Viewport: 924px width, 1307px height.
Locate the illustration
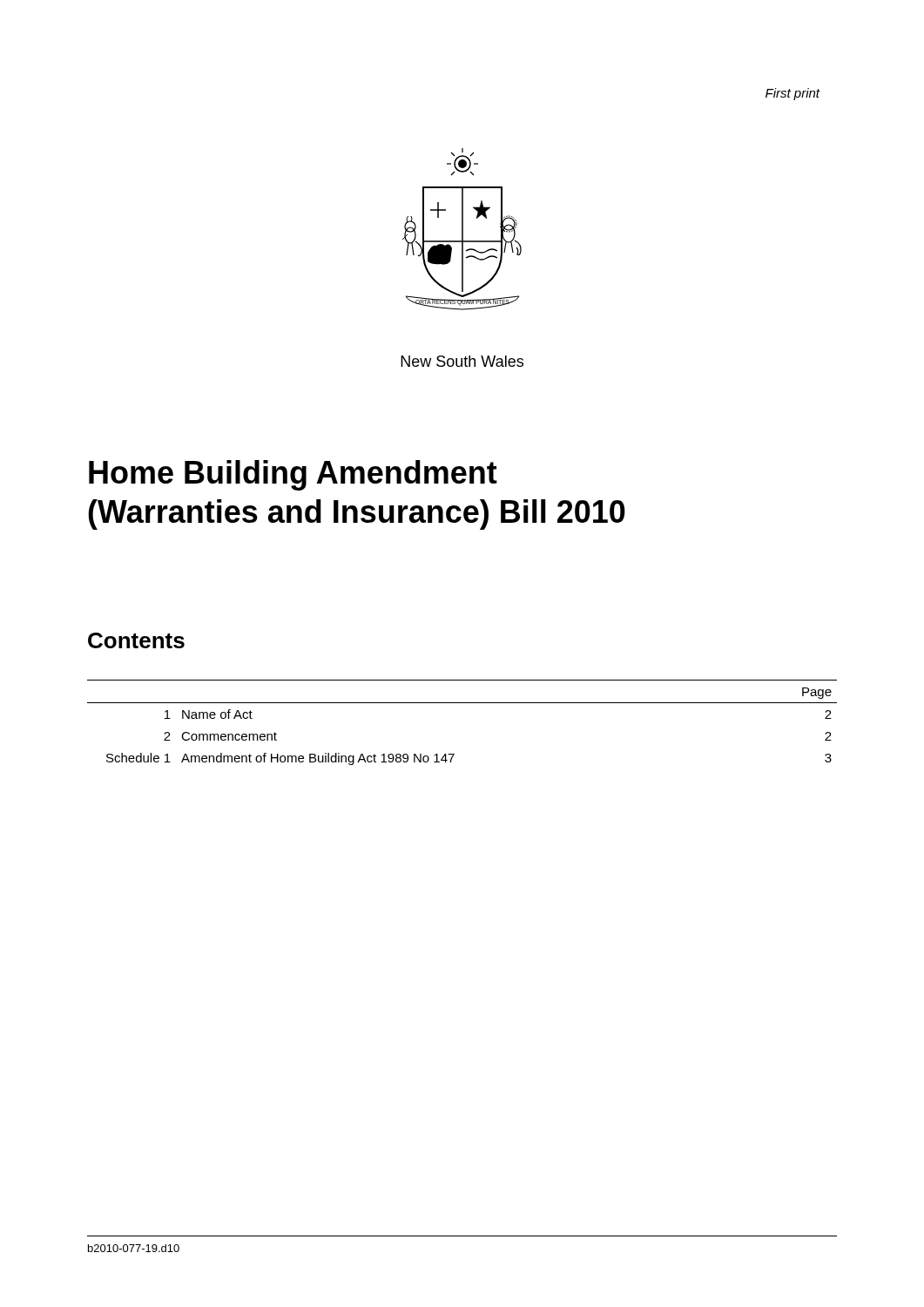coord(462,240)
